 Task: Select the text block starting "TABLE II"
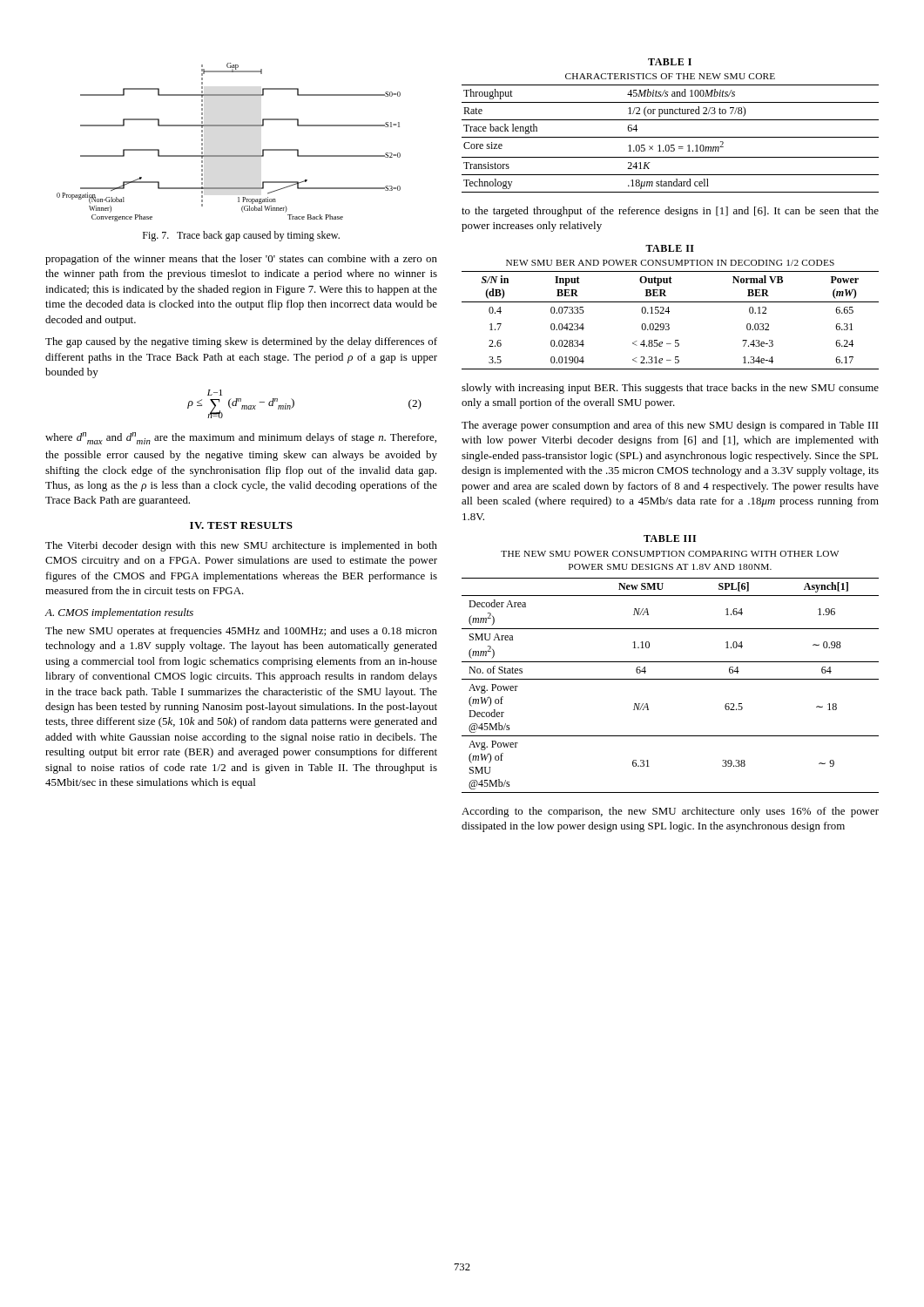pos(670,248)
